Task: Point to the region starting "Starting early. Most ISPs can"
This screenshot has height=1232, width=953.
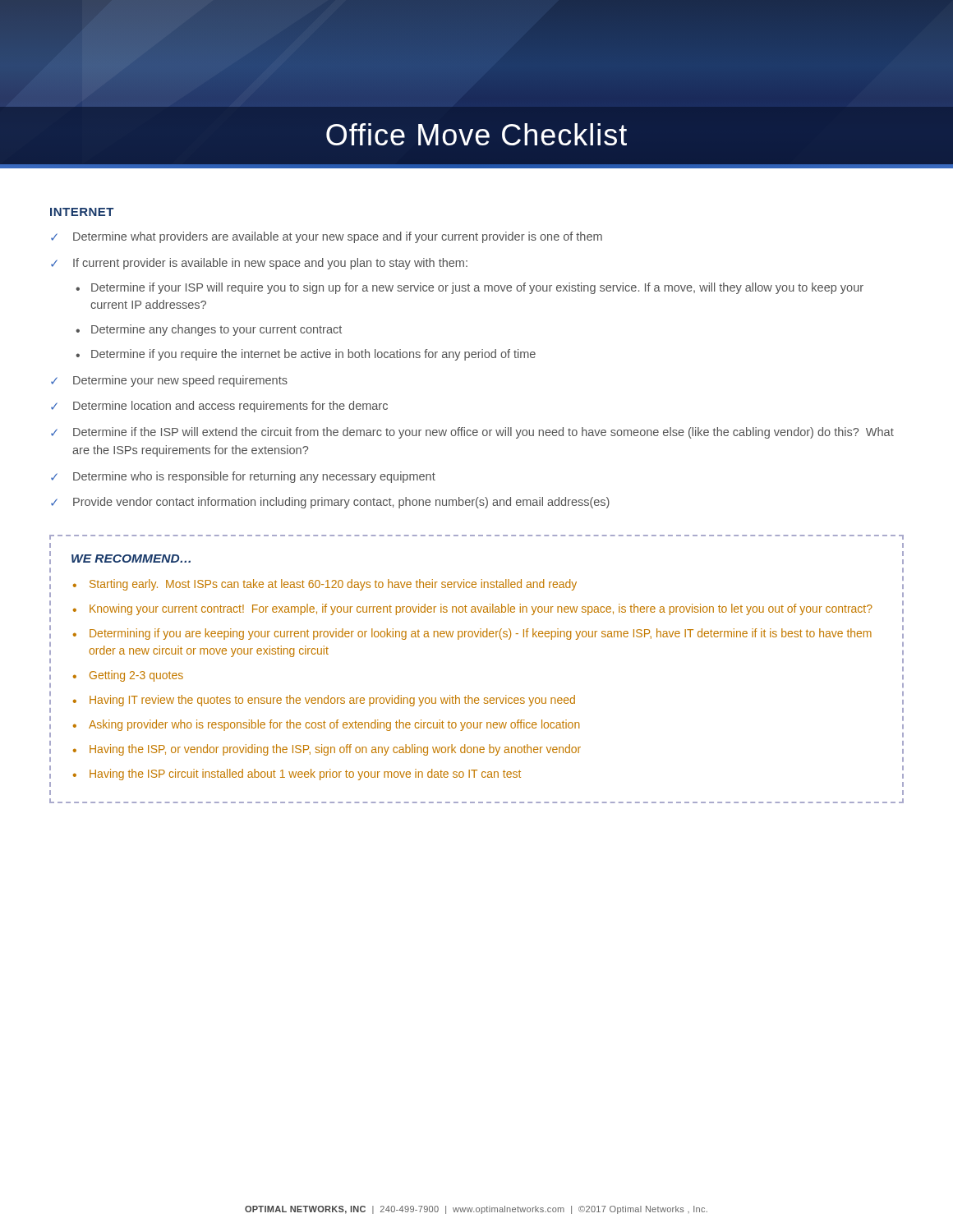Action: click(x=333, y=584)
